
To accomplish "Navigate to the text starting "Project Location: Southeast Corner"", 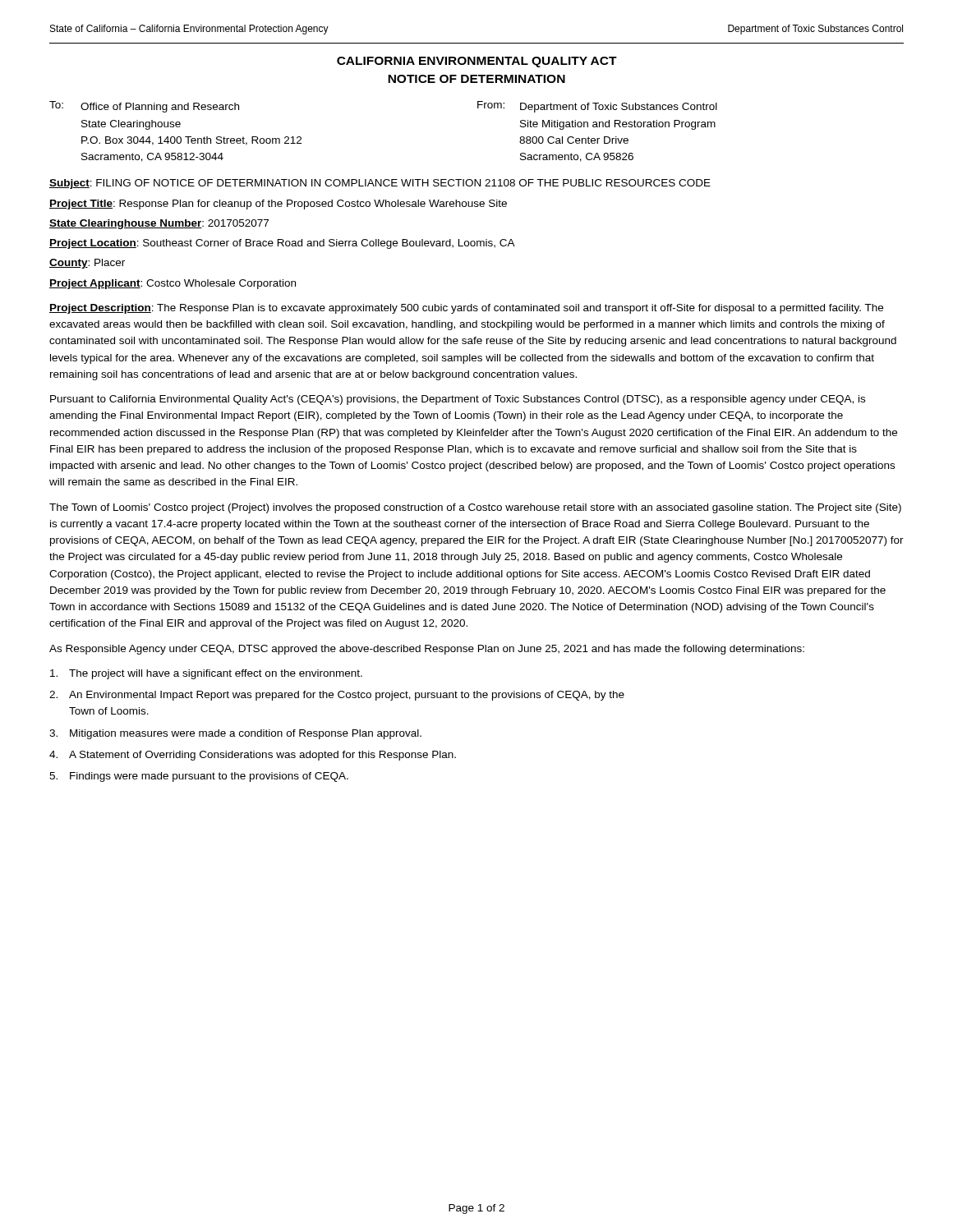I will 282,243.
